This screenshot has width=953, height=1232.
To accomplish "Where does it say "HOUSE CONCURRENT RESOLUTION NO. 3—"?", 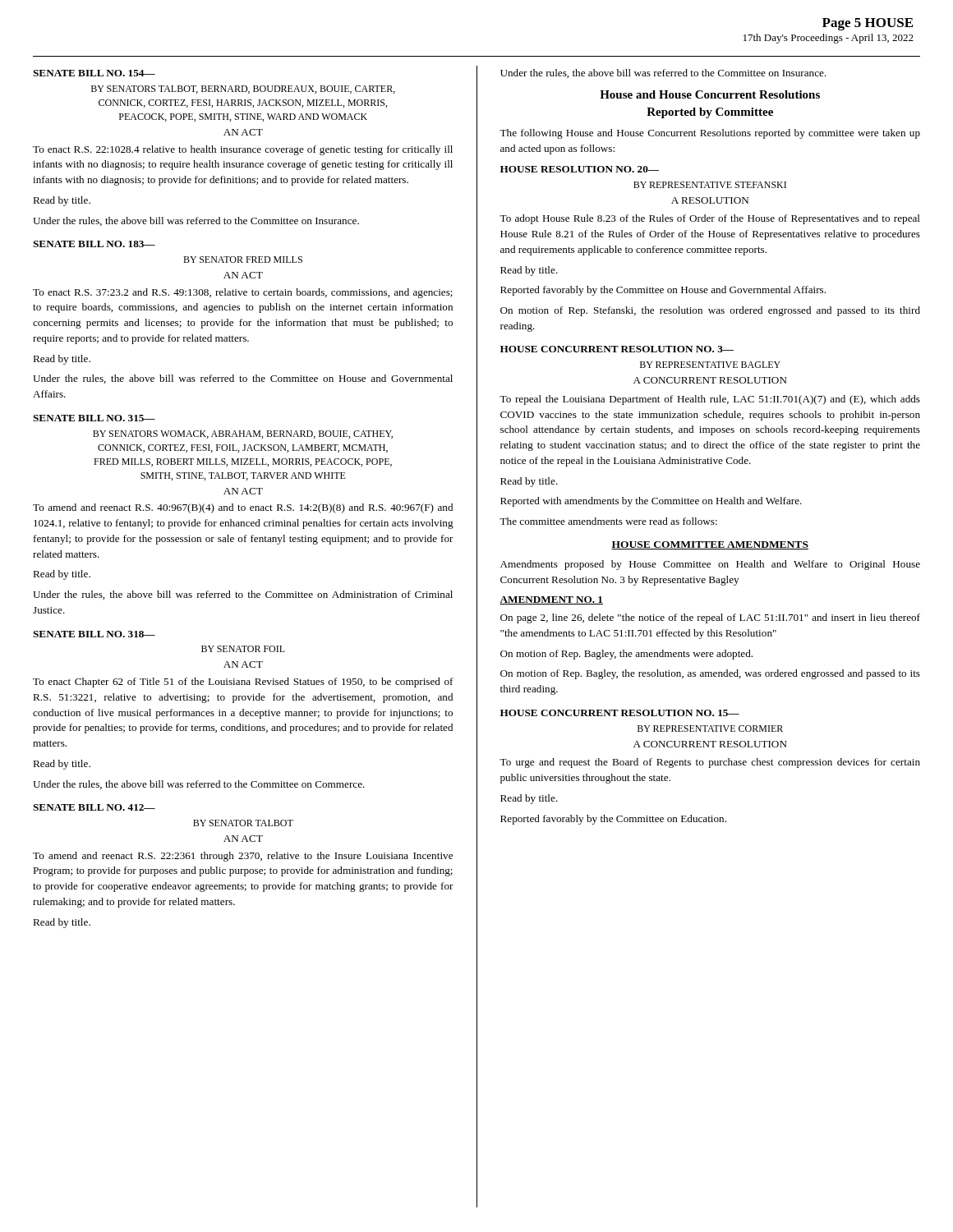I will (617, 349).
